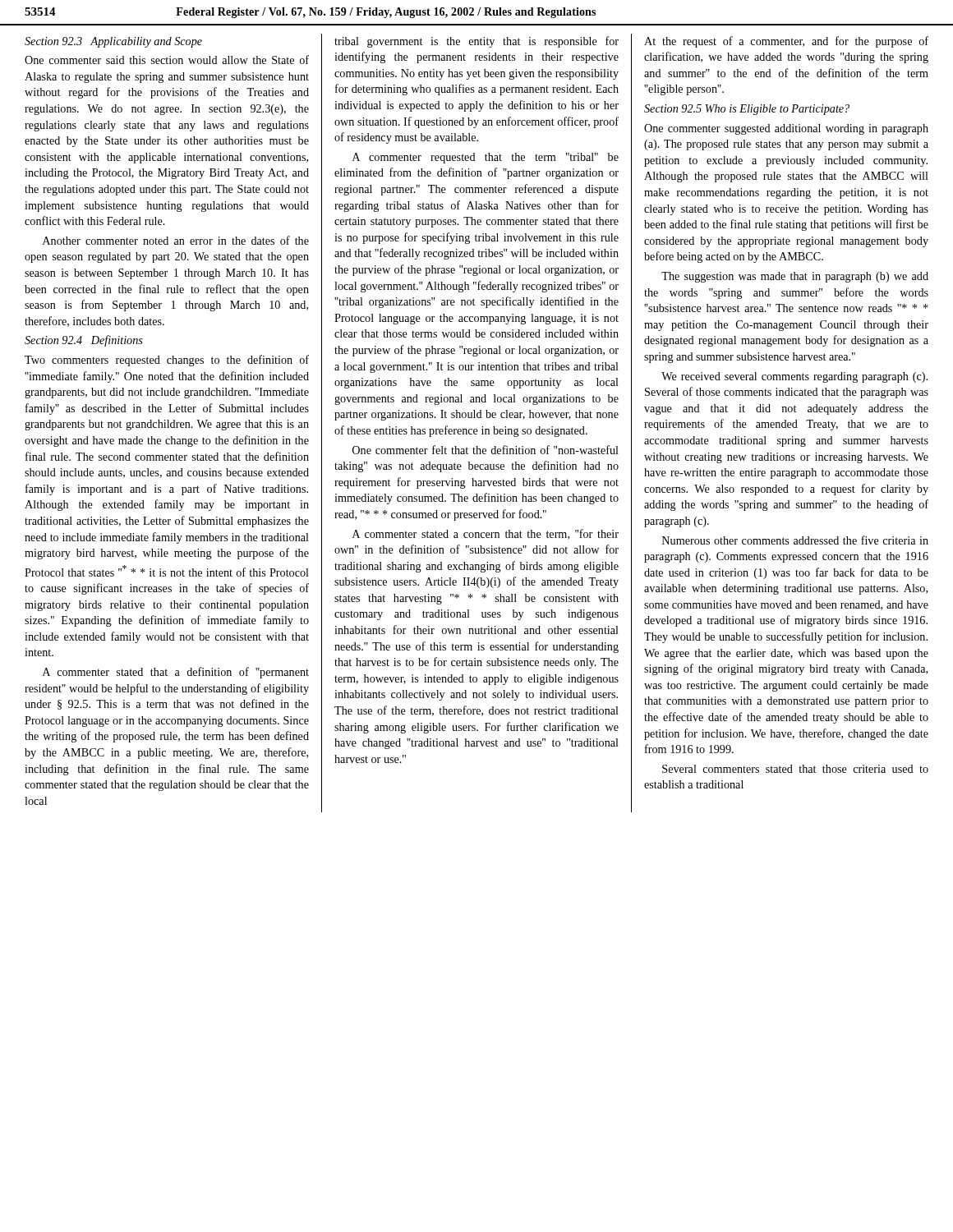Where is the section header that starts "Section 92.5 Who"?

coord(786,109)
